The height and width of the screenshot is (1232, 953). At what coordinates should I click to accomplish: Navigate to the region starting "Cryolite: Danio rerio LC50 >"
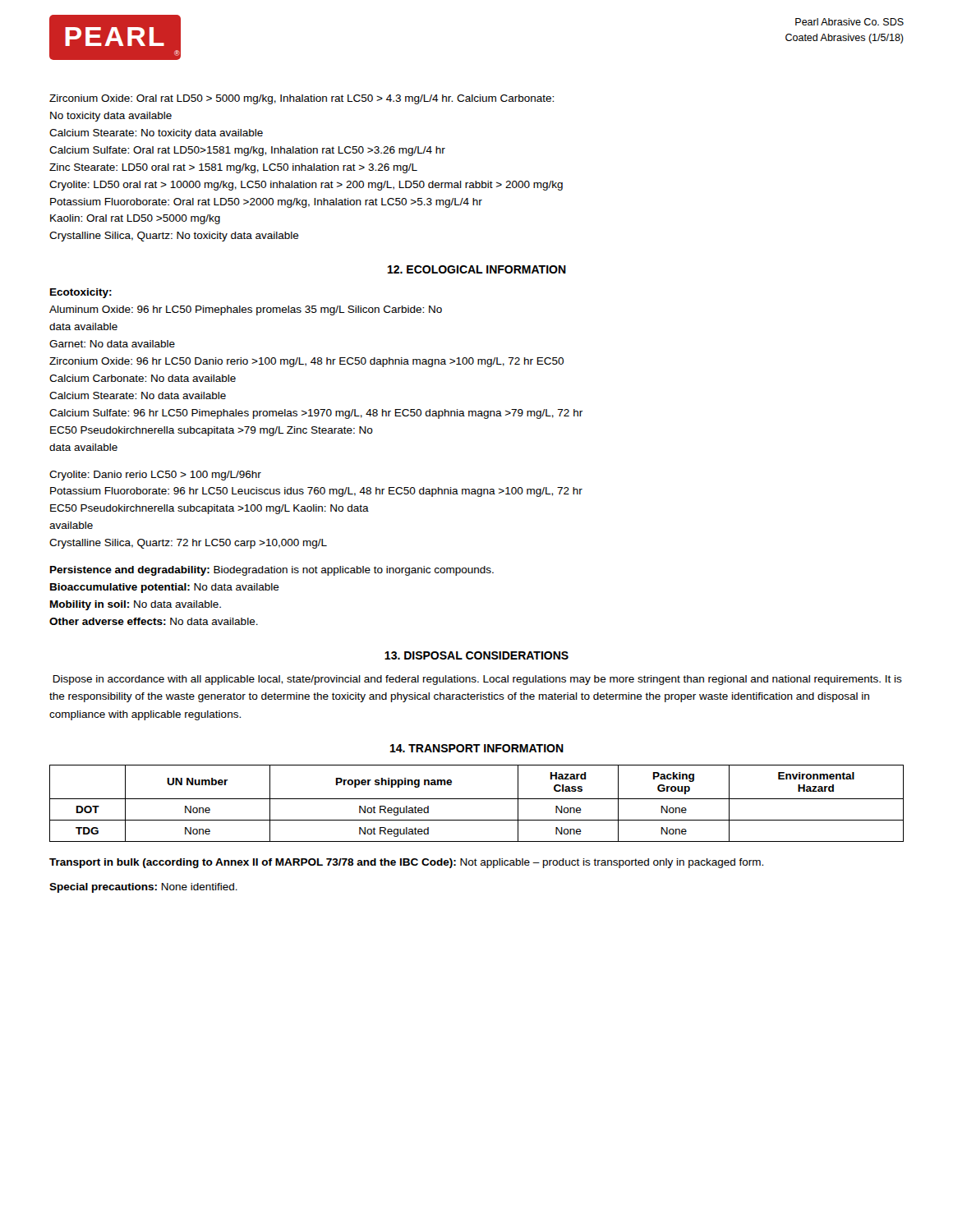click(x=316, y=508)
